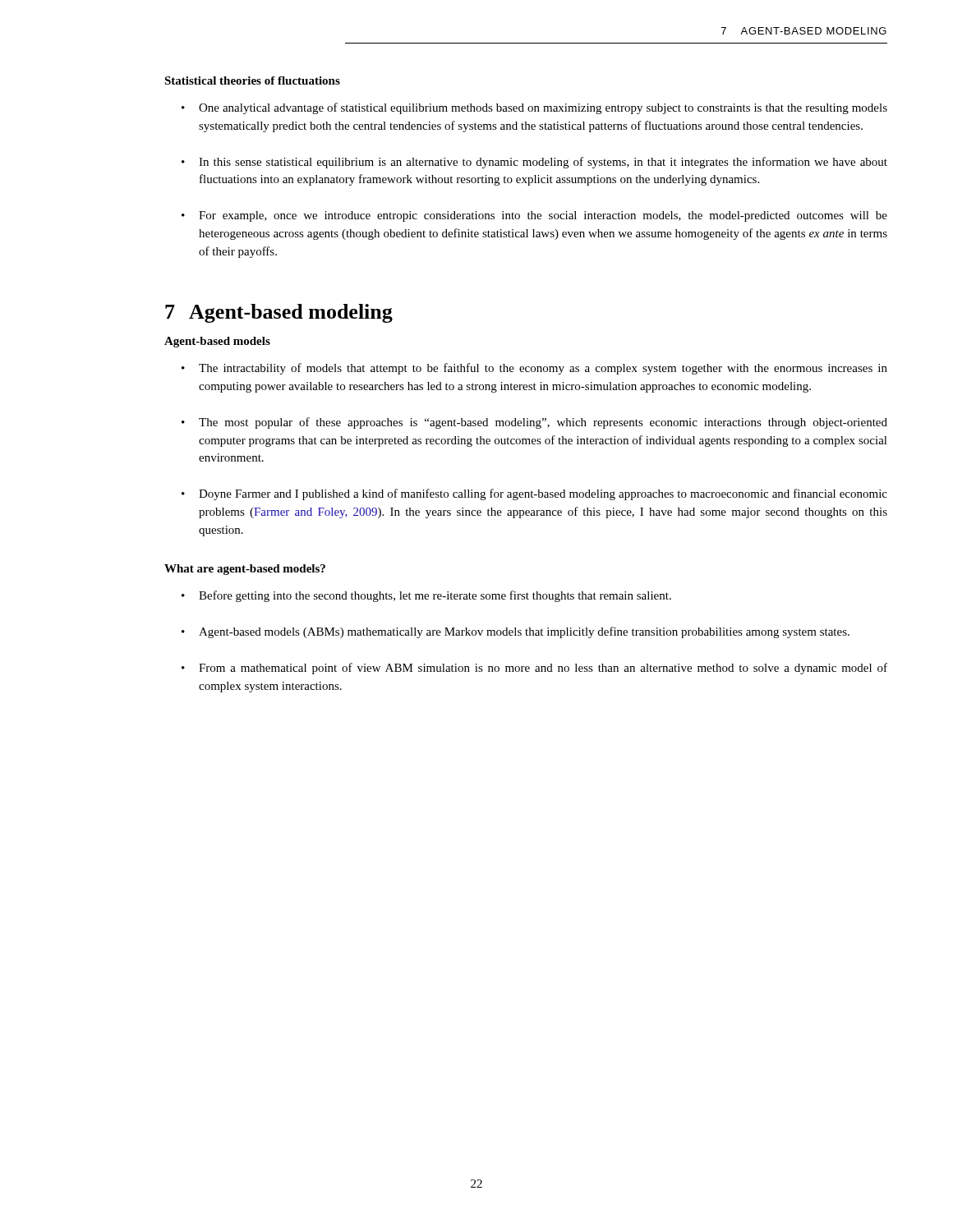Screen dimensions: 1232x953
Task: Navigate to the text block starting "• Doyne Farmer and"
Action: 534,512
